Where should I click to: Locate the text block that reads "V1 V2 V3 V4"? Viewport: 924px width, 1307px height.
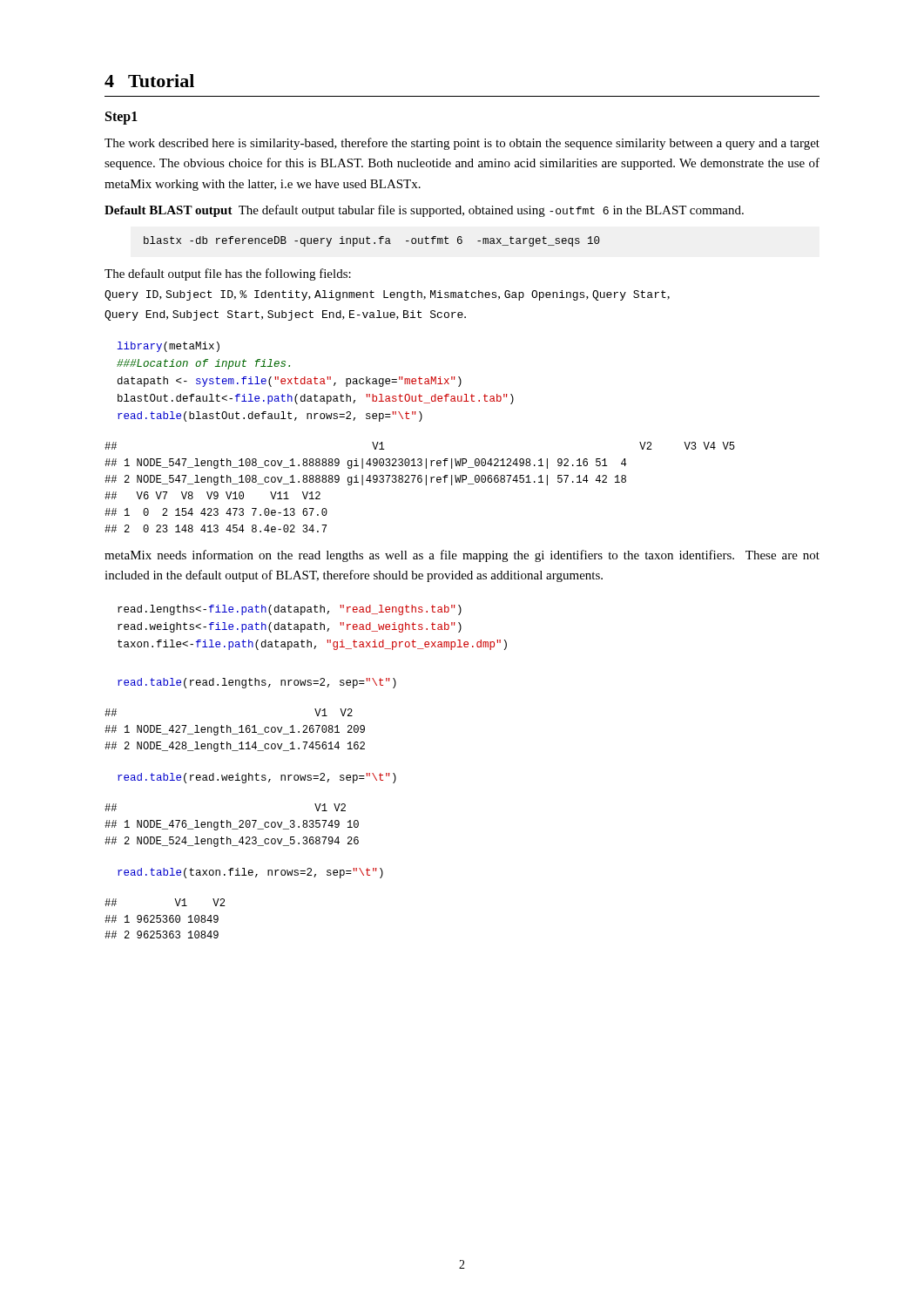(x=462, y=489)
